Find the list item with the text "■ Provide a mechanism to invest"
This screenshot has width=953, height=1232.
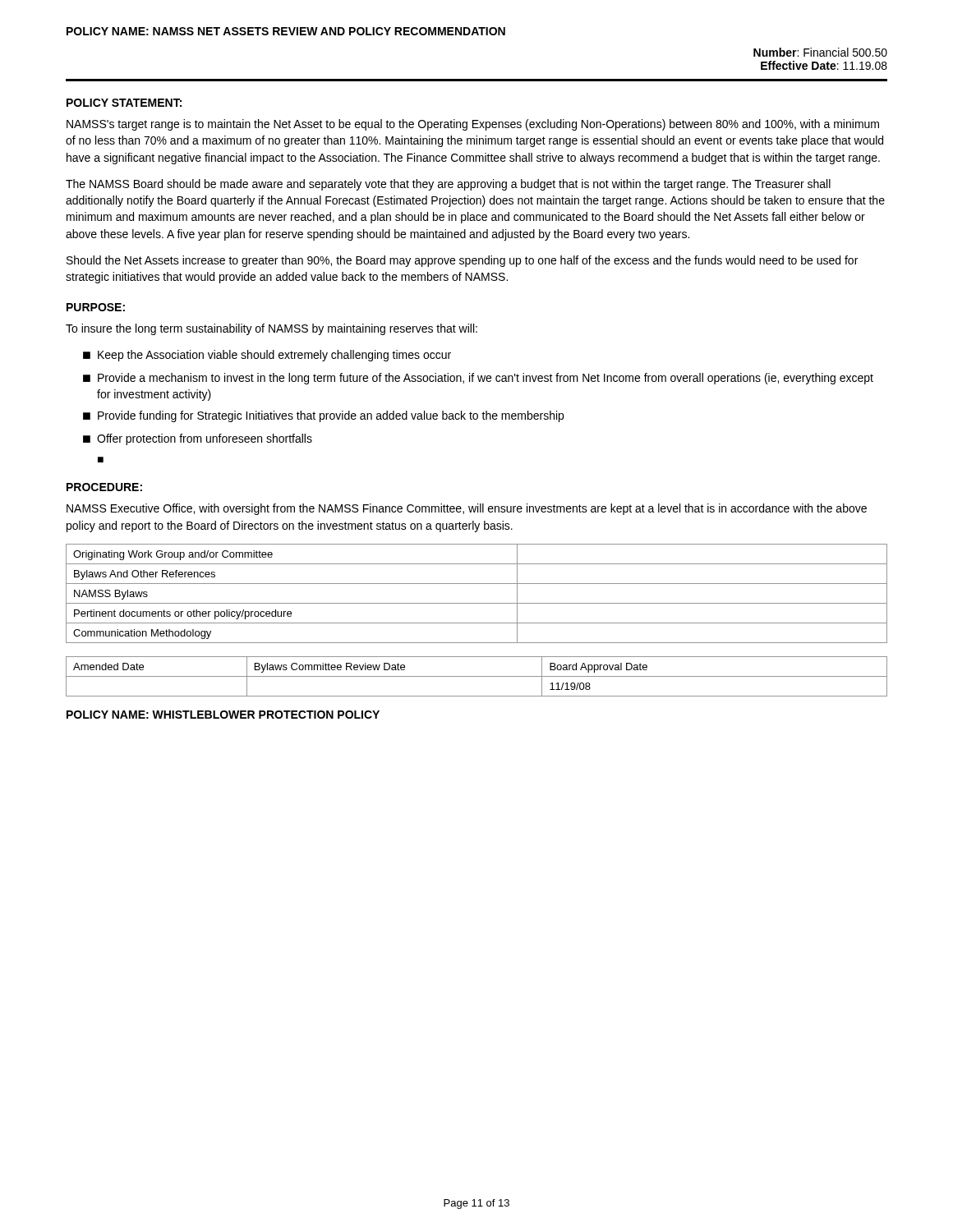[x=485, y=386]
